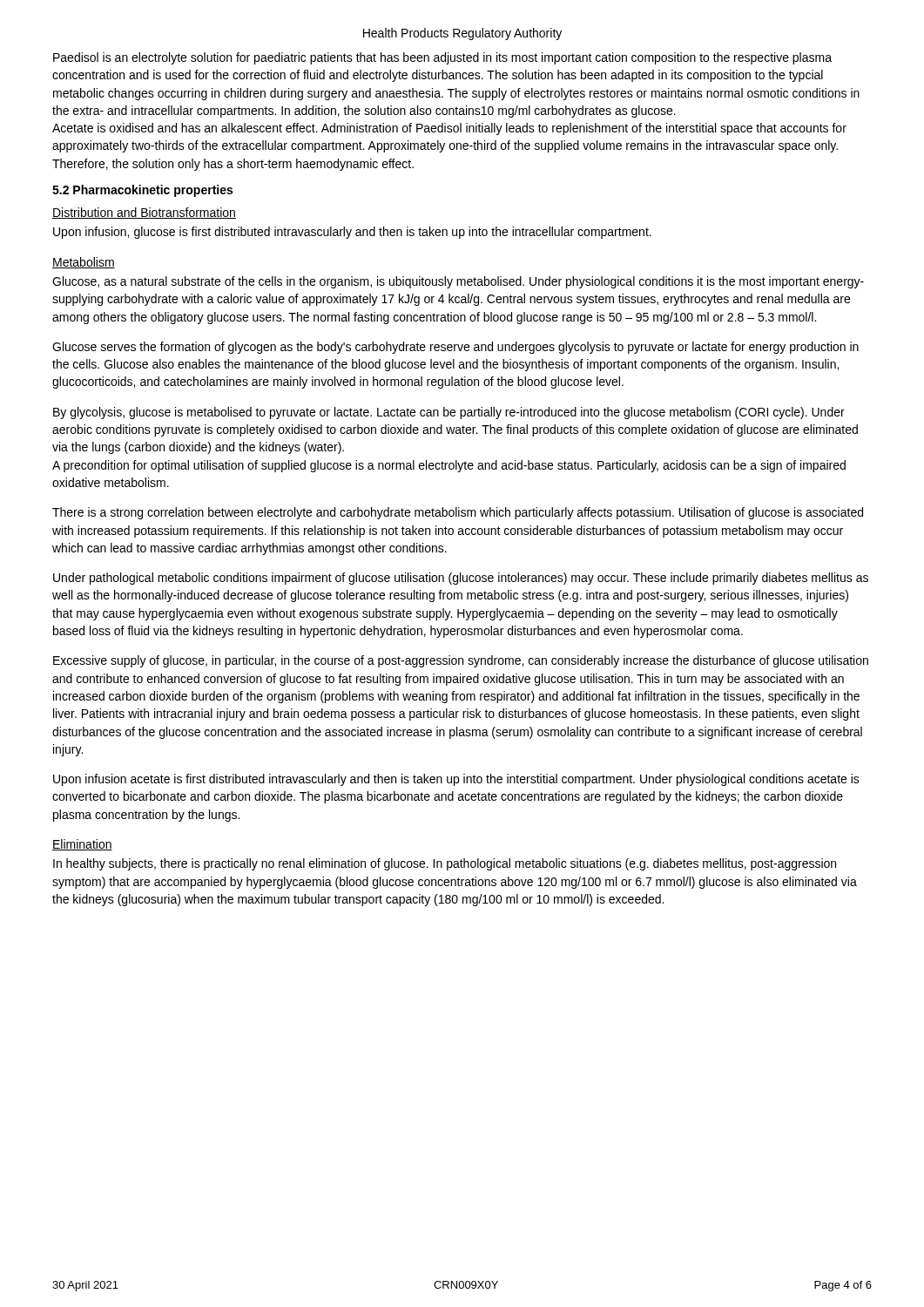Click on the block starting "By glycolysis, glucose is metabolised to"

[x=449, y=413]
